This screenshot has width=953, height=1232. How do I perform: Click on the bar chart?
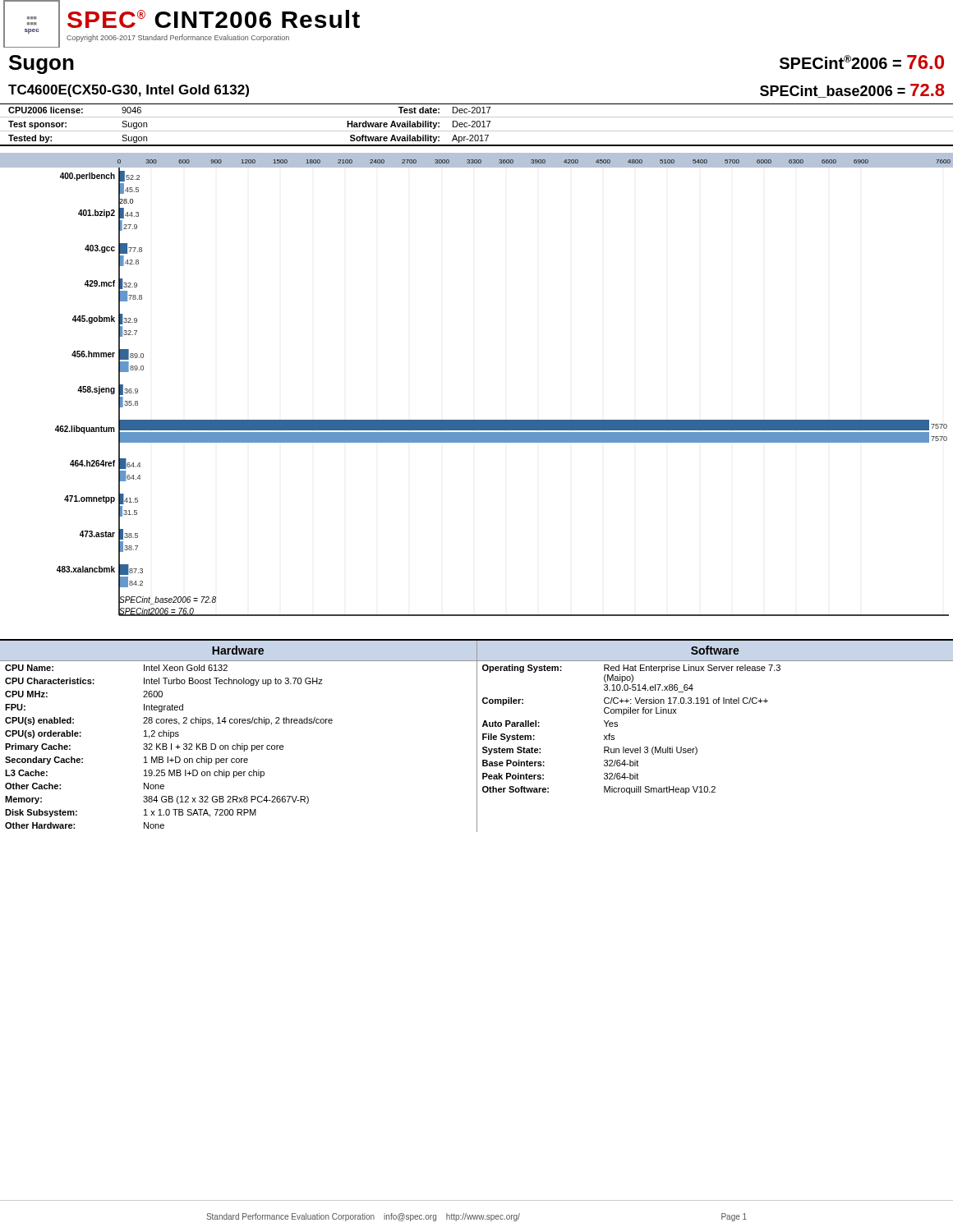point(476,395)
